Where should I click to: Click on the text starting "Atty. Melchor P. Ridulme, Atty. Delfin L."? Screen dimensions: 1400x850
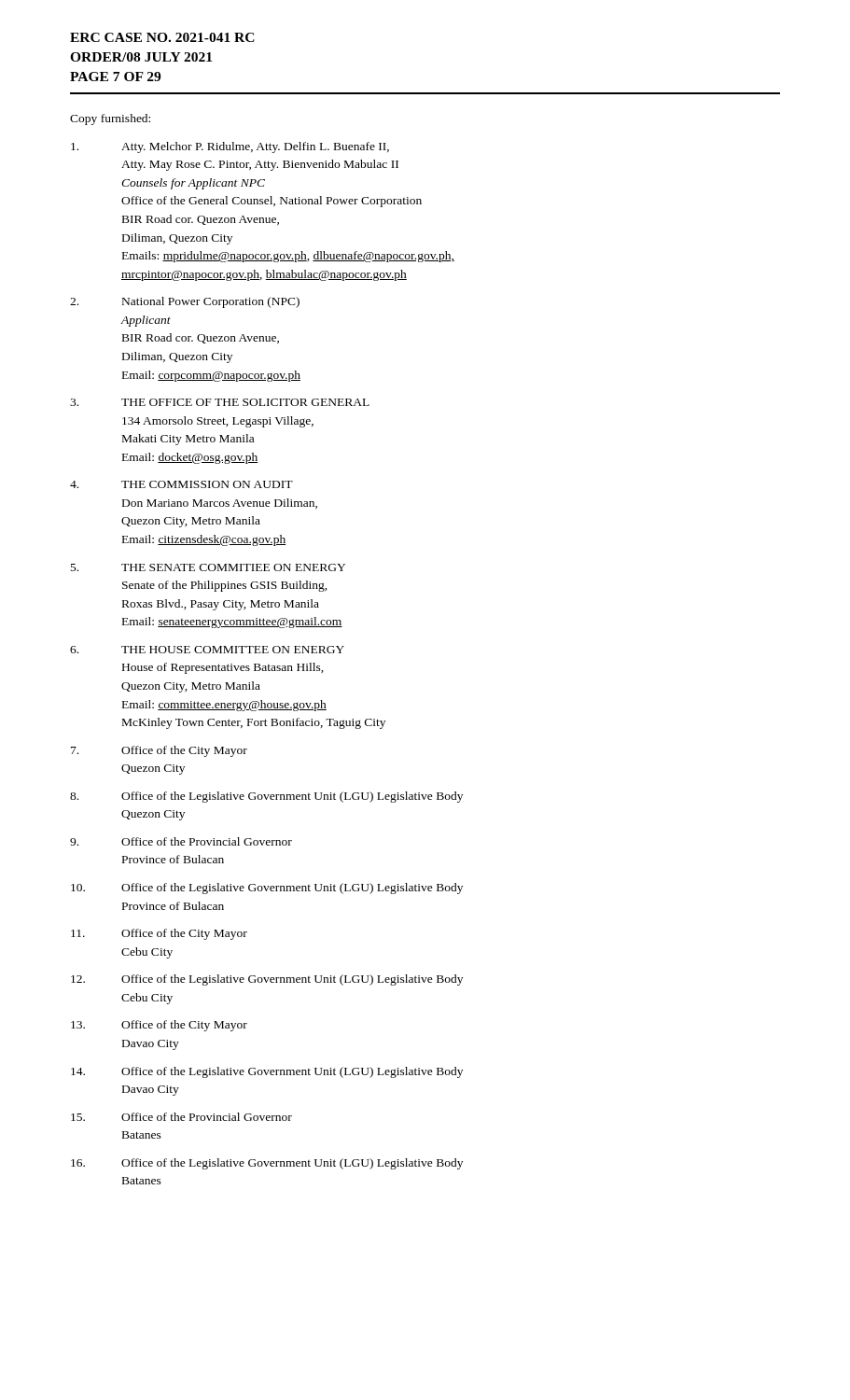(x=425, y=210)
